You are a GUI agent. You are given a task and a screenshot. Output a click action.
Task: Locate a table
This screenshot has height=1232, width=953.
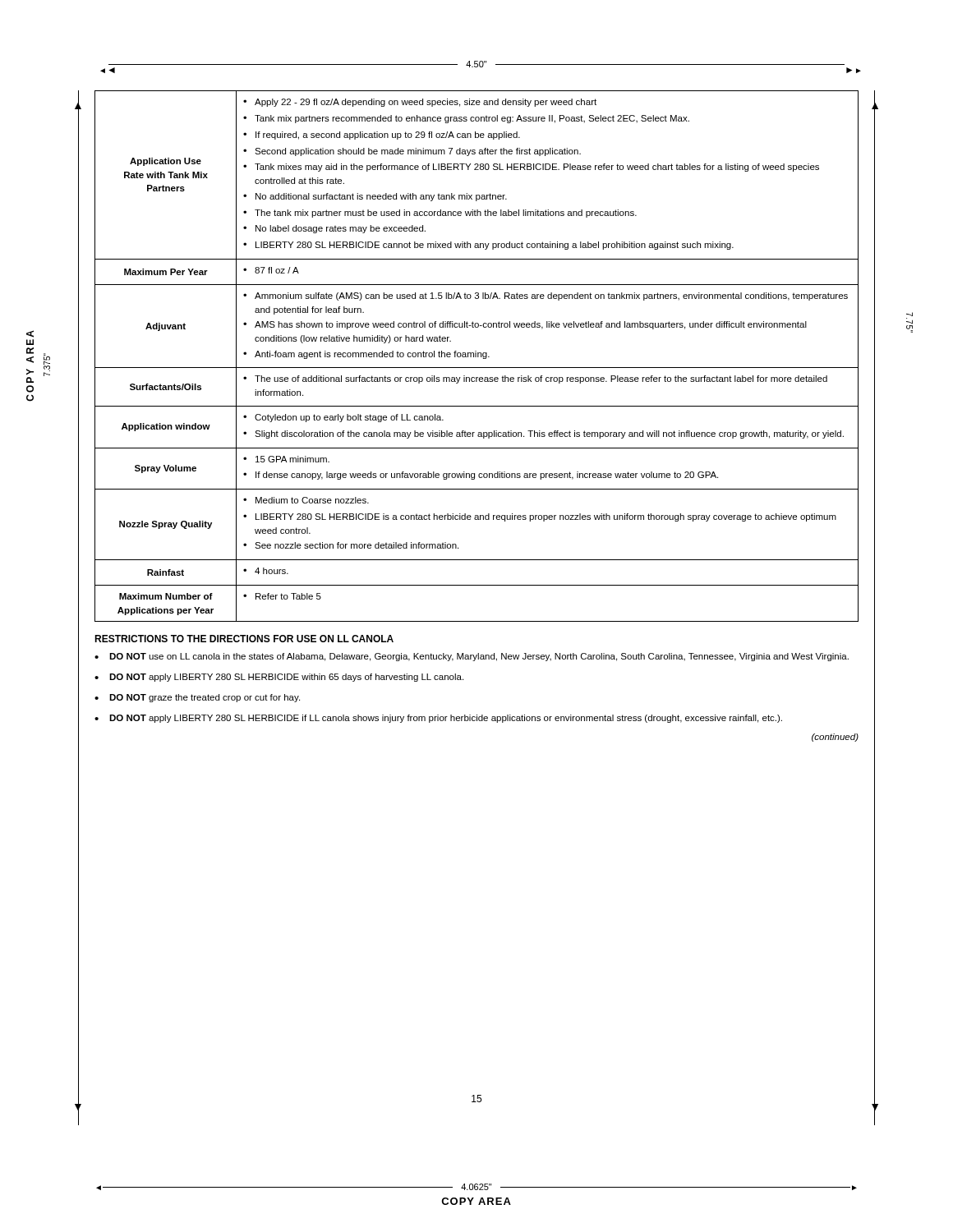tap(476, 356)
